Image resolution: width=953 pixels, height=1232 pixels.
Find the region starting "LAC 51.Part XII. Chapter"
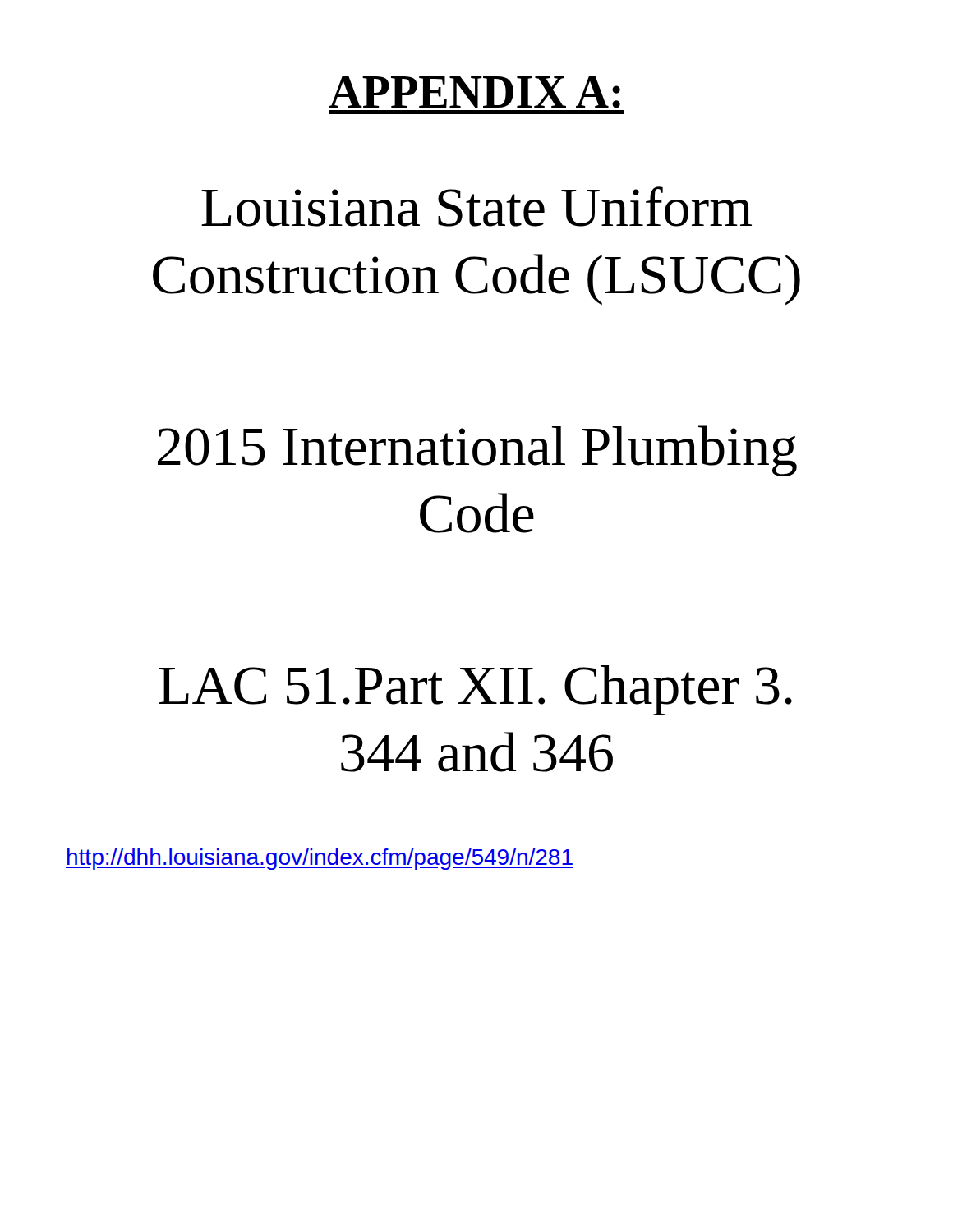[476, 719]
